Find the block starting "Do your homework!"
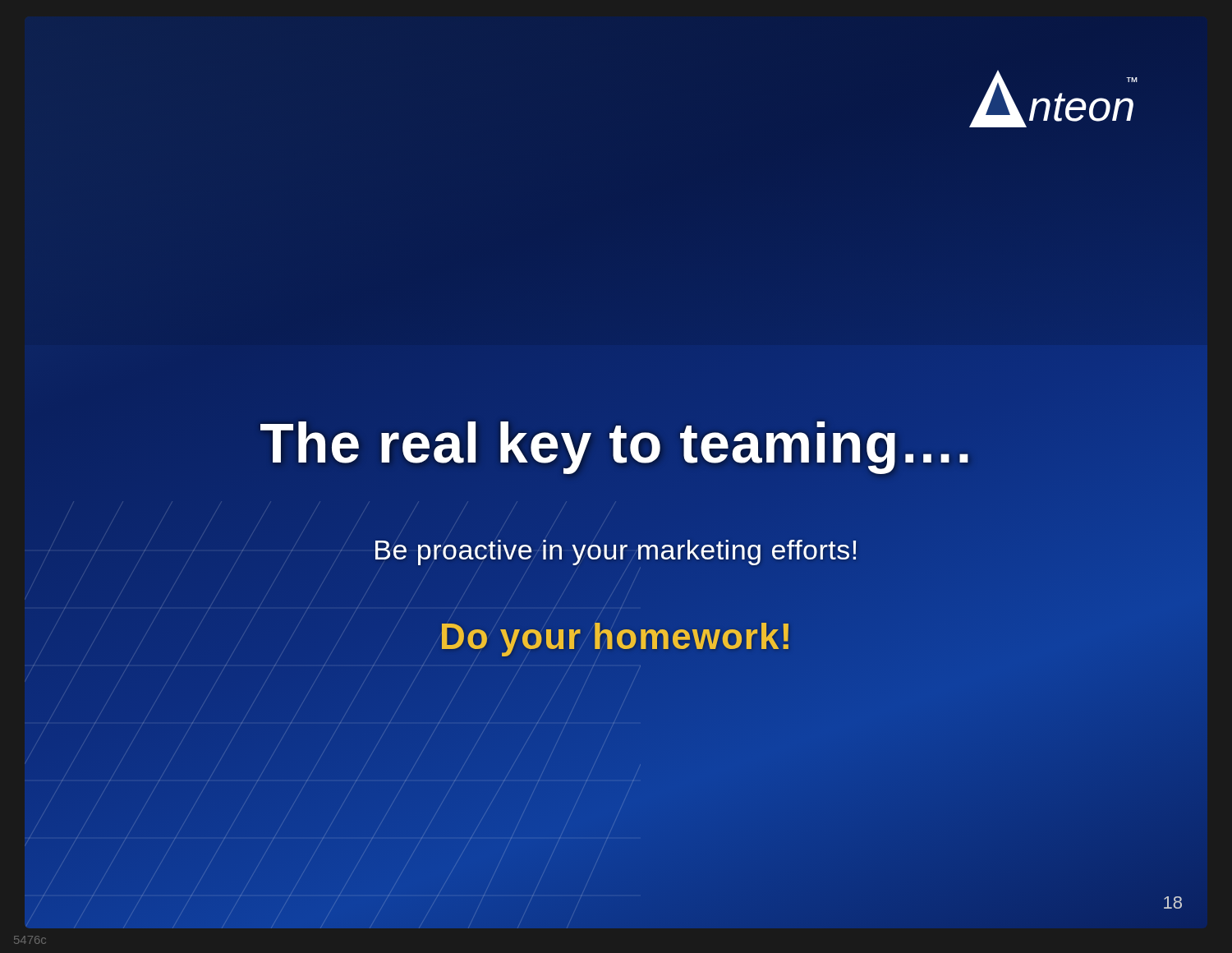 click(x=616, y=636)
